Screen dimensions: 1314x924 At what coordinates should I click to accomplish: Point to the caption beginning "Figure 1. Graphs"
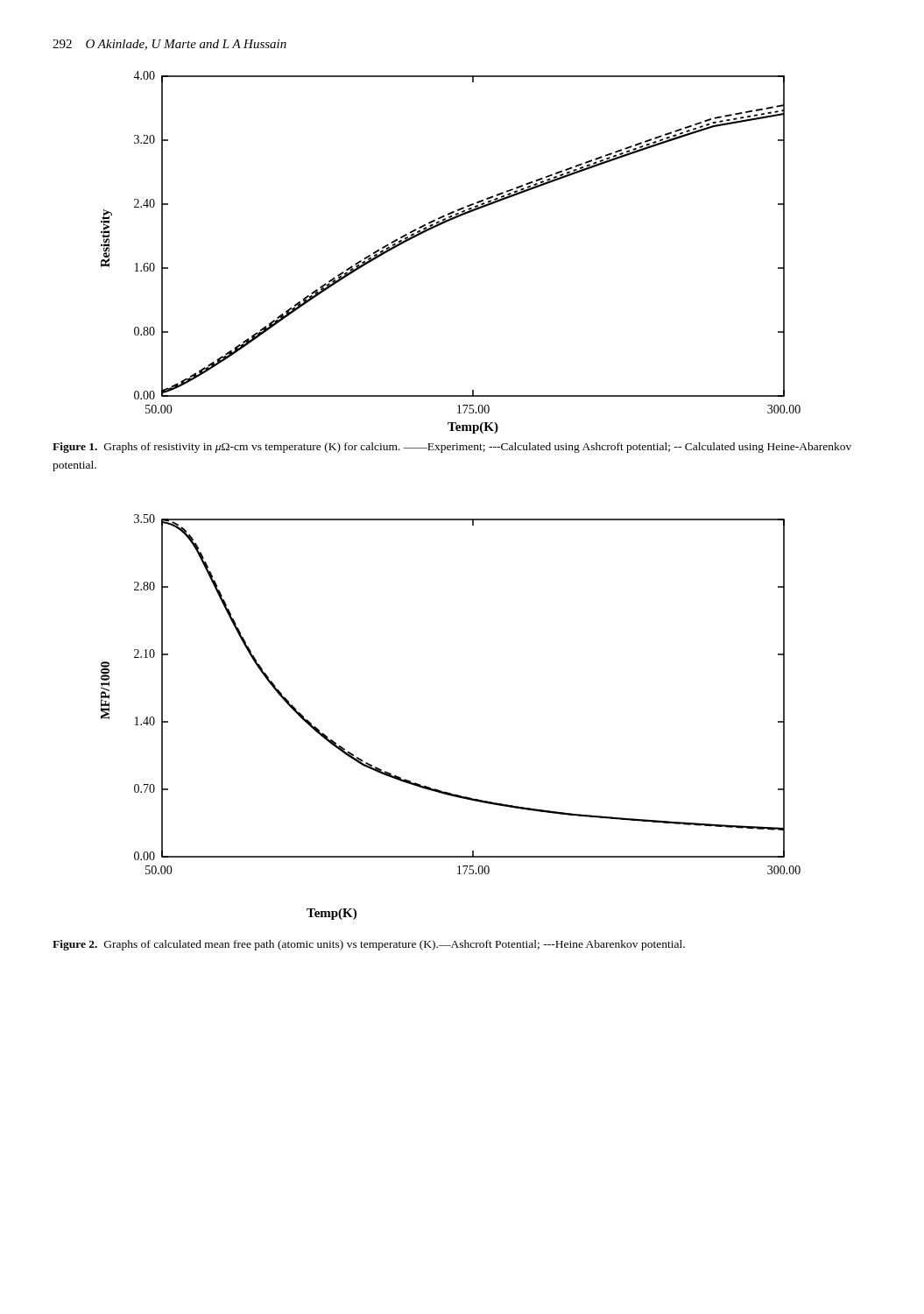pyautogui.click(x=452, y=455)
